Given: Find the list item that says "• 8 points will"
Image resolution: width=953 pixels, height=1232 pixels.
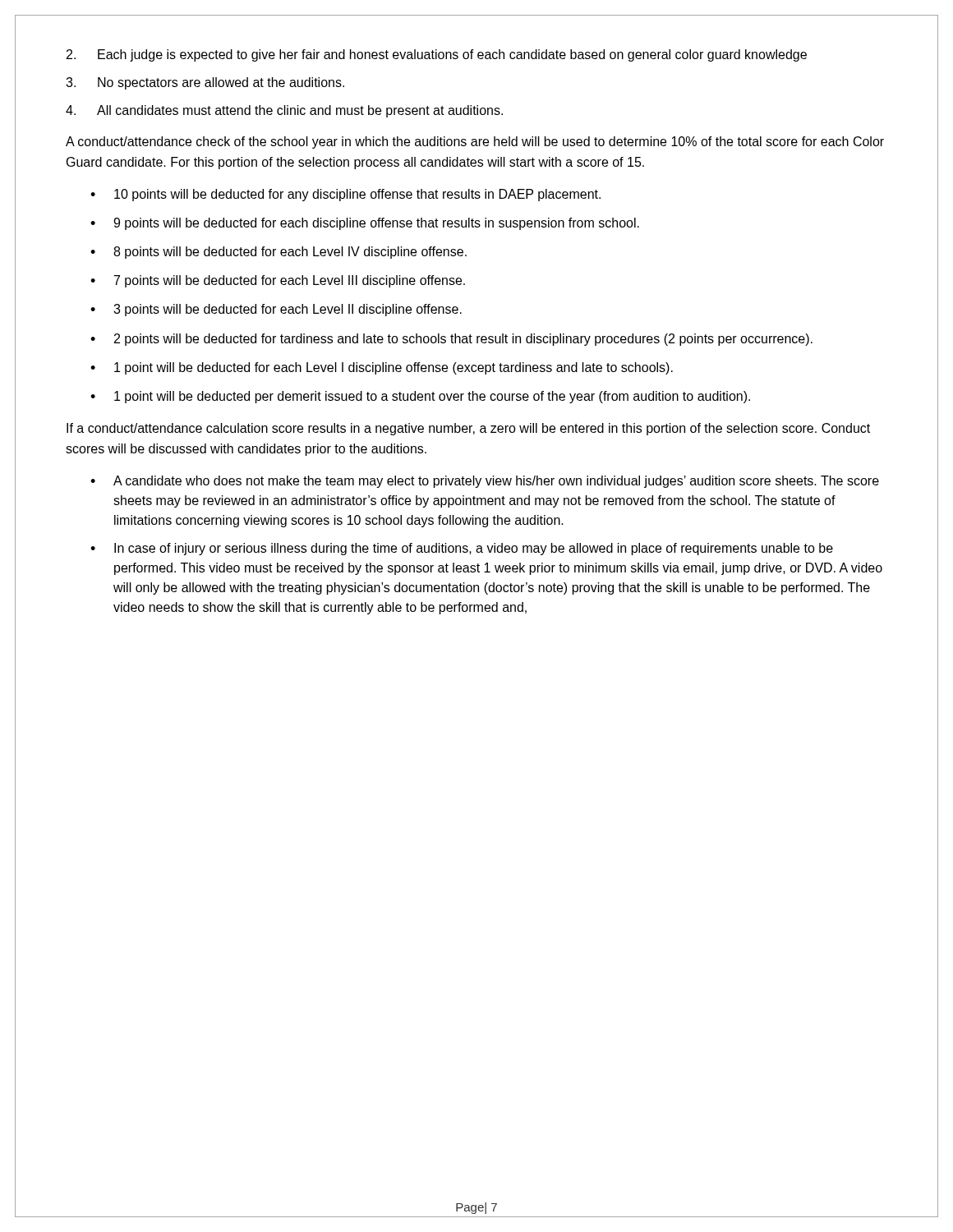Looking at the screenshot, I should pyautogui.click(x=279, y=253).
